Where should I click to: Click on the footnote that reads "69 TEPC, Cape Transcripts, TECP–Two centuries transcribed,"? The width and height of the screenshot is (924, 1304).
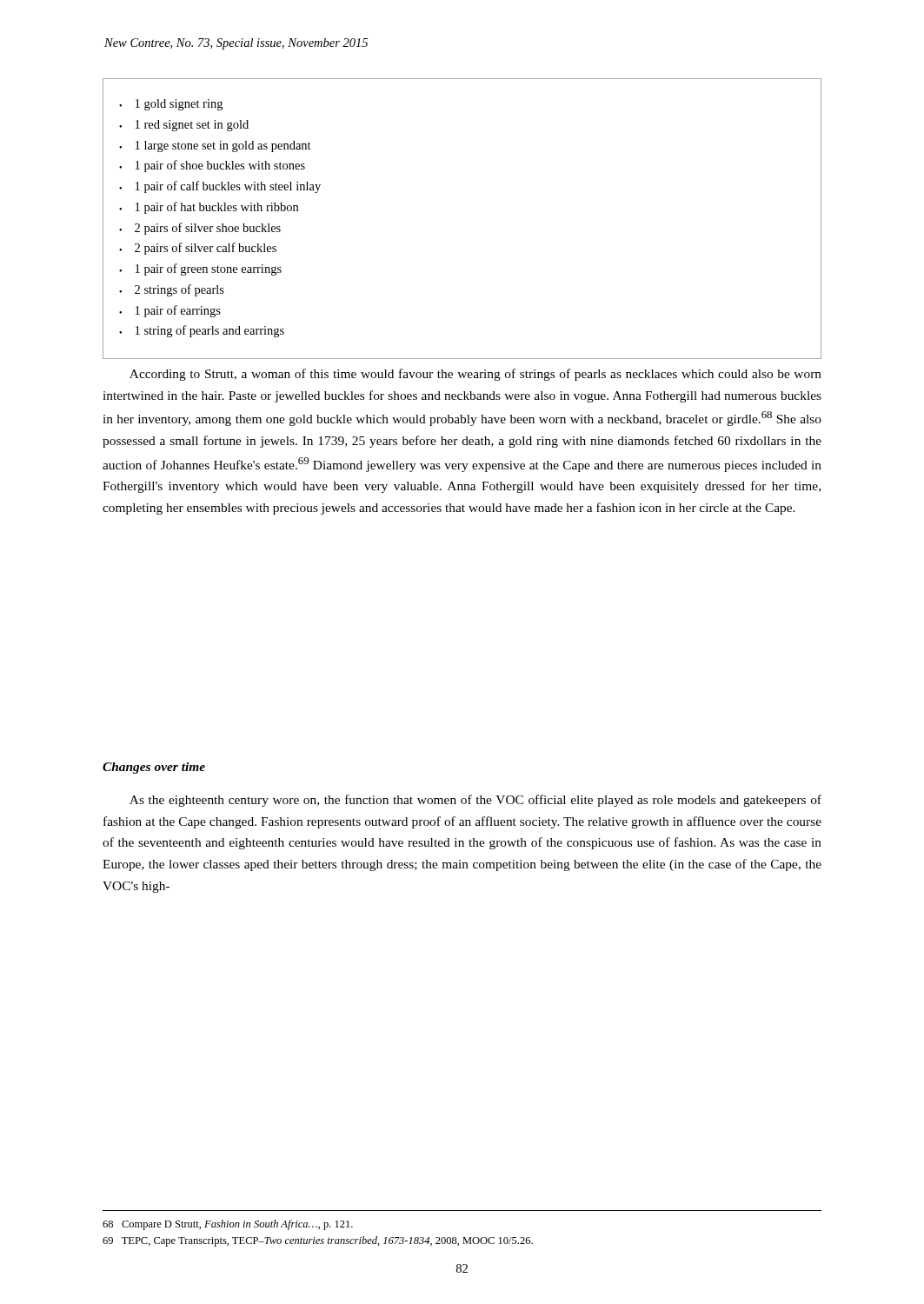click(318, 1241)
